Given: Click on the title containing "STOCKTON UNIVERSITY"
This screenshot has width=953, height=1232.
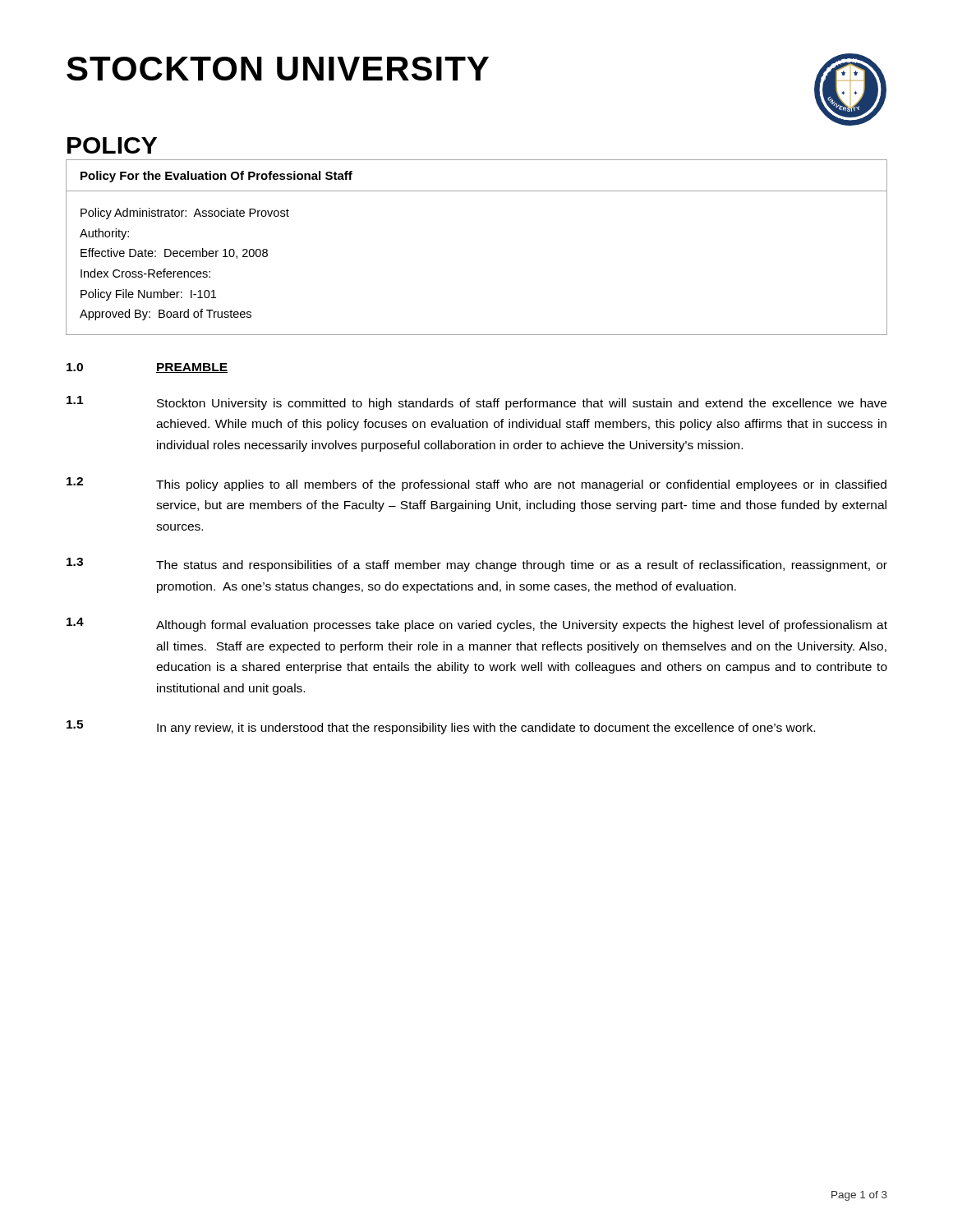Looking at the screenshot, I should pyautogui.click(x=278, y=69).
